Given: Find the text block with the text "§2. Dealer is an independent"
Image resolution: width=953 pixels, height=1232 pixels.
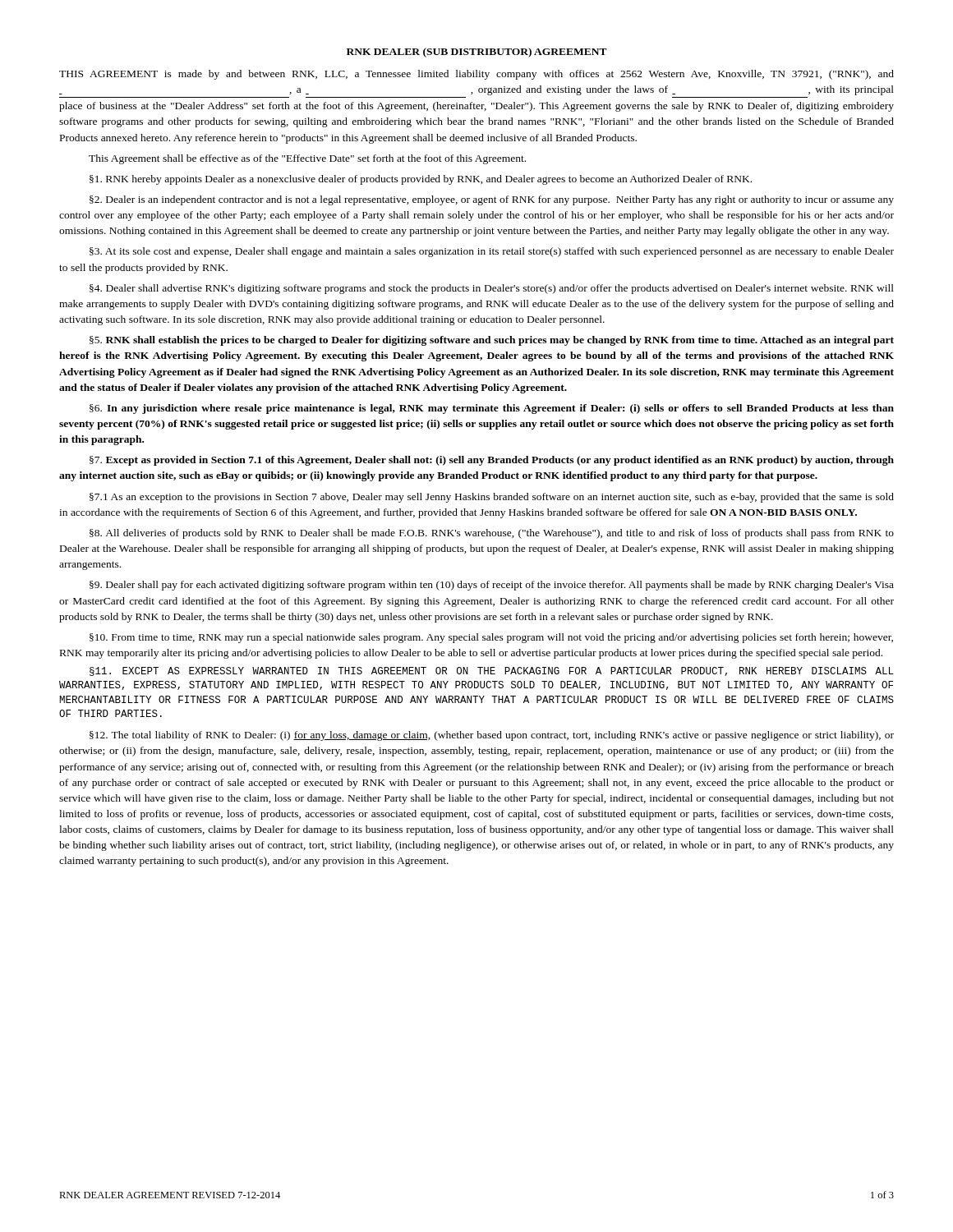Looking at the screenshot, I should (x=476, y=215).
